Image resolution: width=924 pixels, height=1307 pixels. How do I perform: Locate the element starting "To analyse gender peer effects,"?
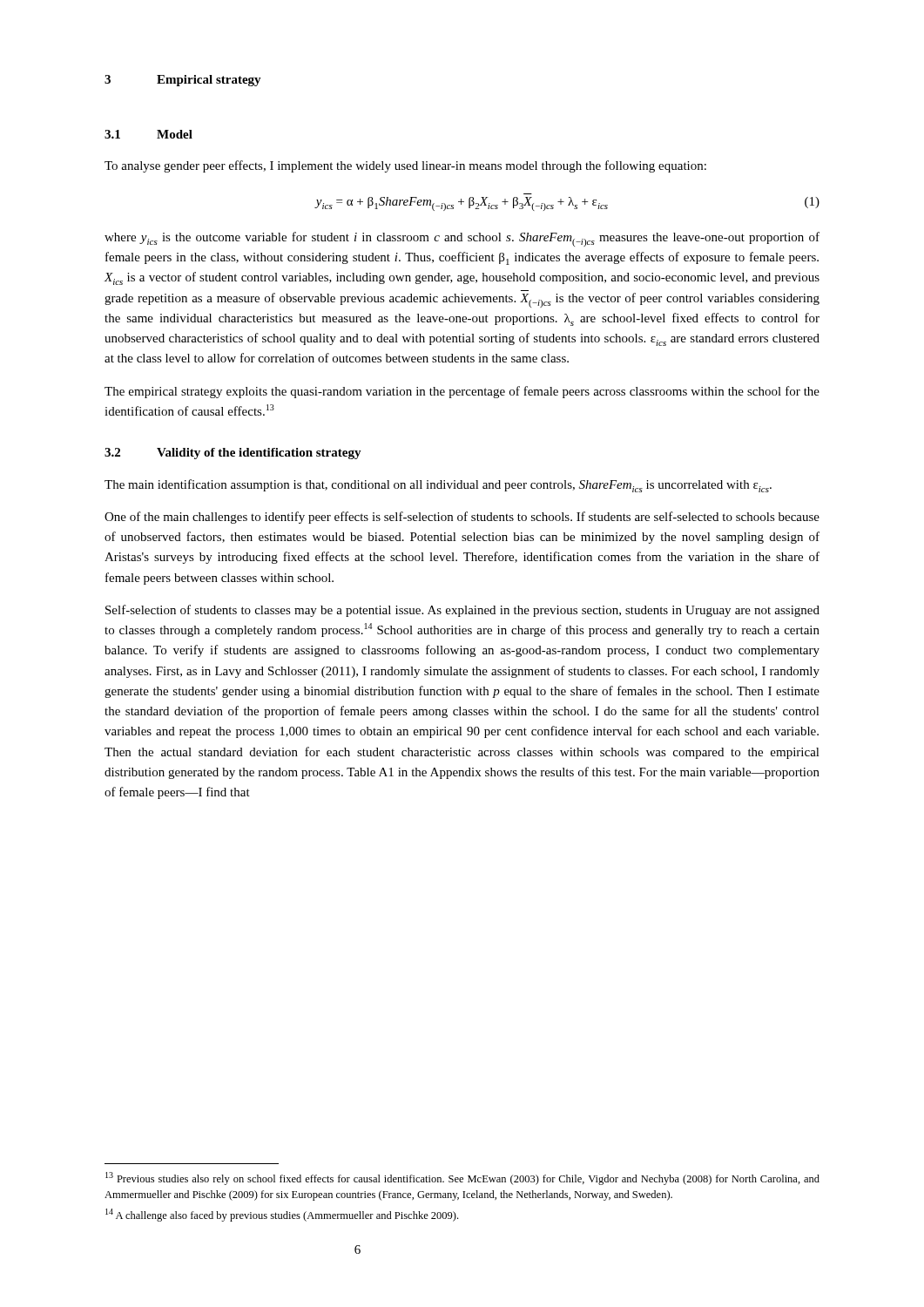coord(406,166)
